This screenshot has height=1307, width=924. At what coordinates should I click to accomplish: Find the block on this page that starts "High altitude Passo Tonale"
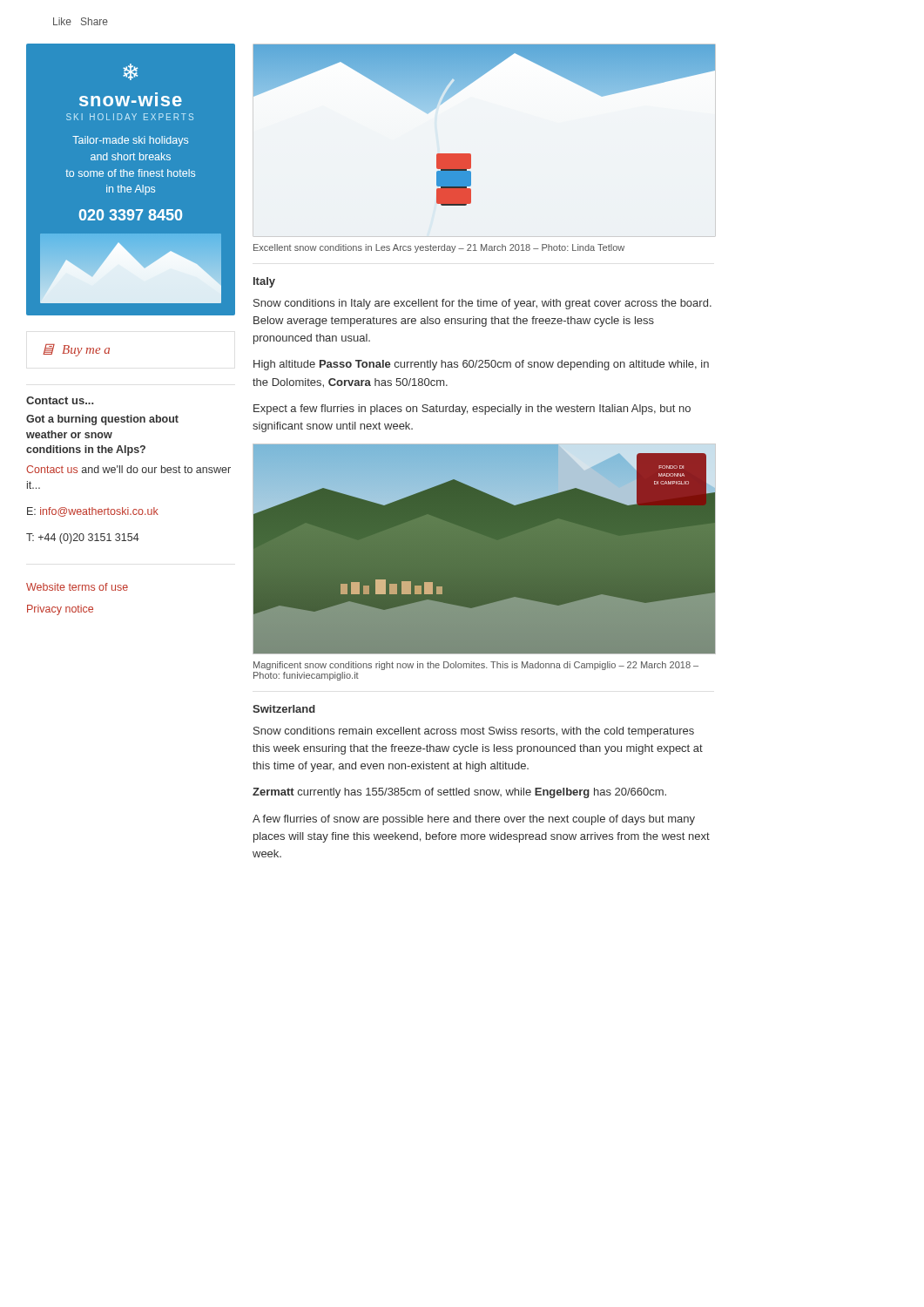481,373
